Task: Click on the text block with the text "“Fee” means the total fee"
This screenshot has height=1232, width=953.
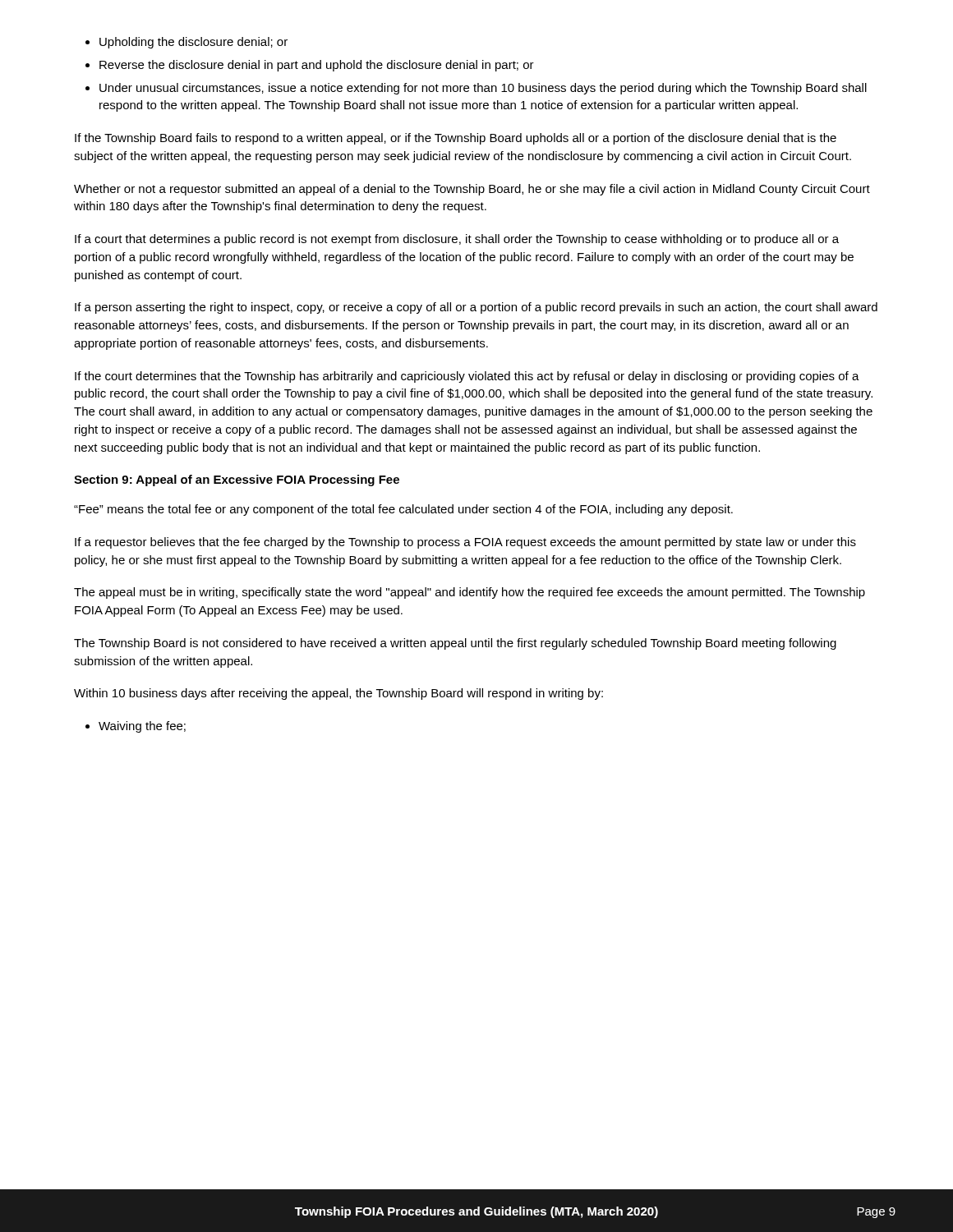Action: point(404,509)
